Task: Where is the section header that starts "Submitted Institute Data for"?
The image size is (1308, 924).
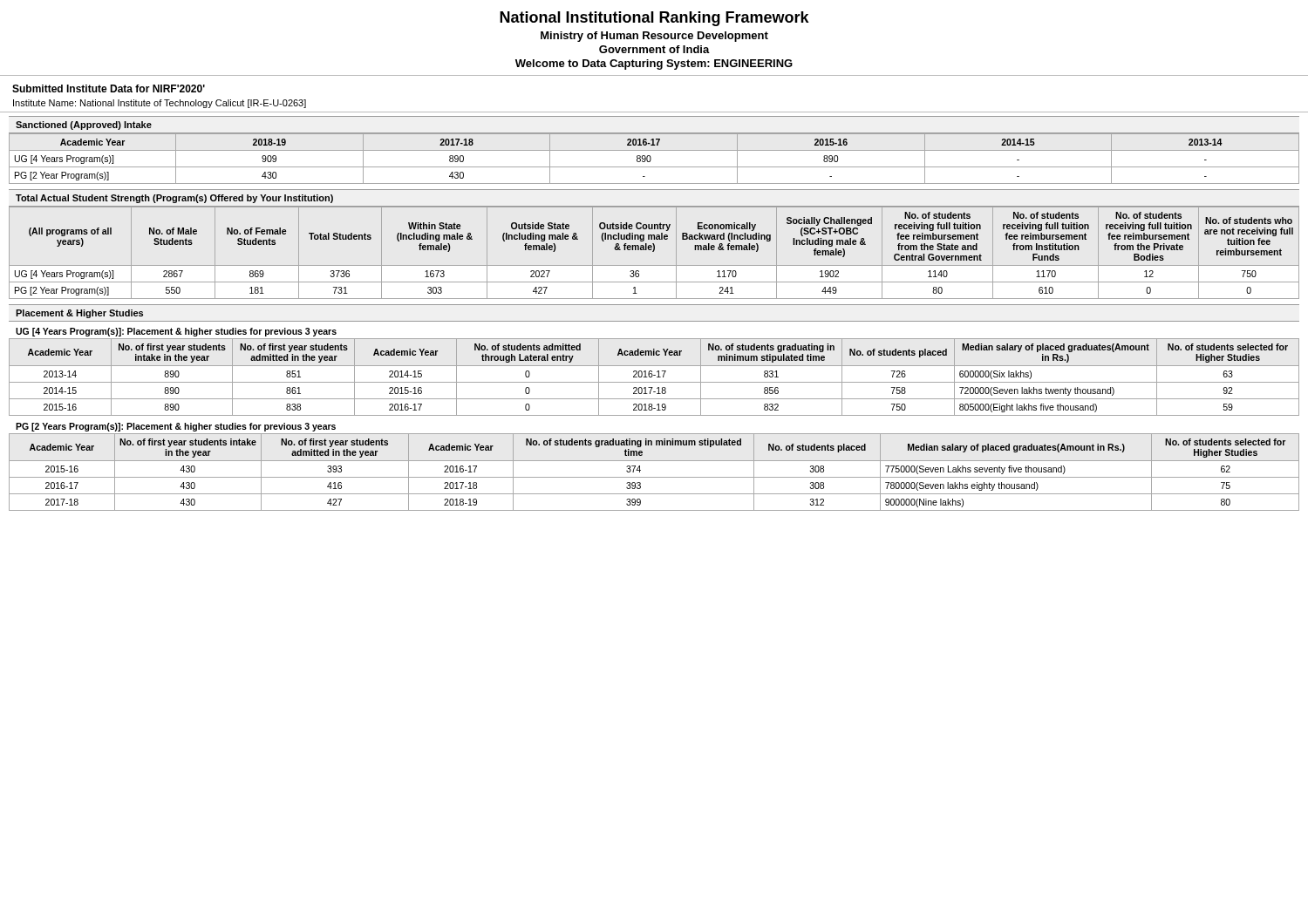Action: click(x=109, y=89)
